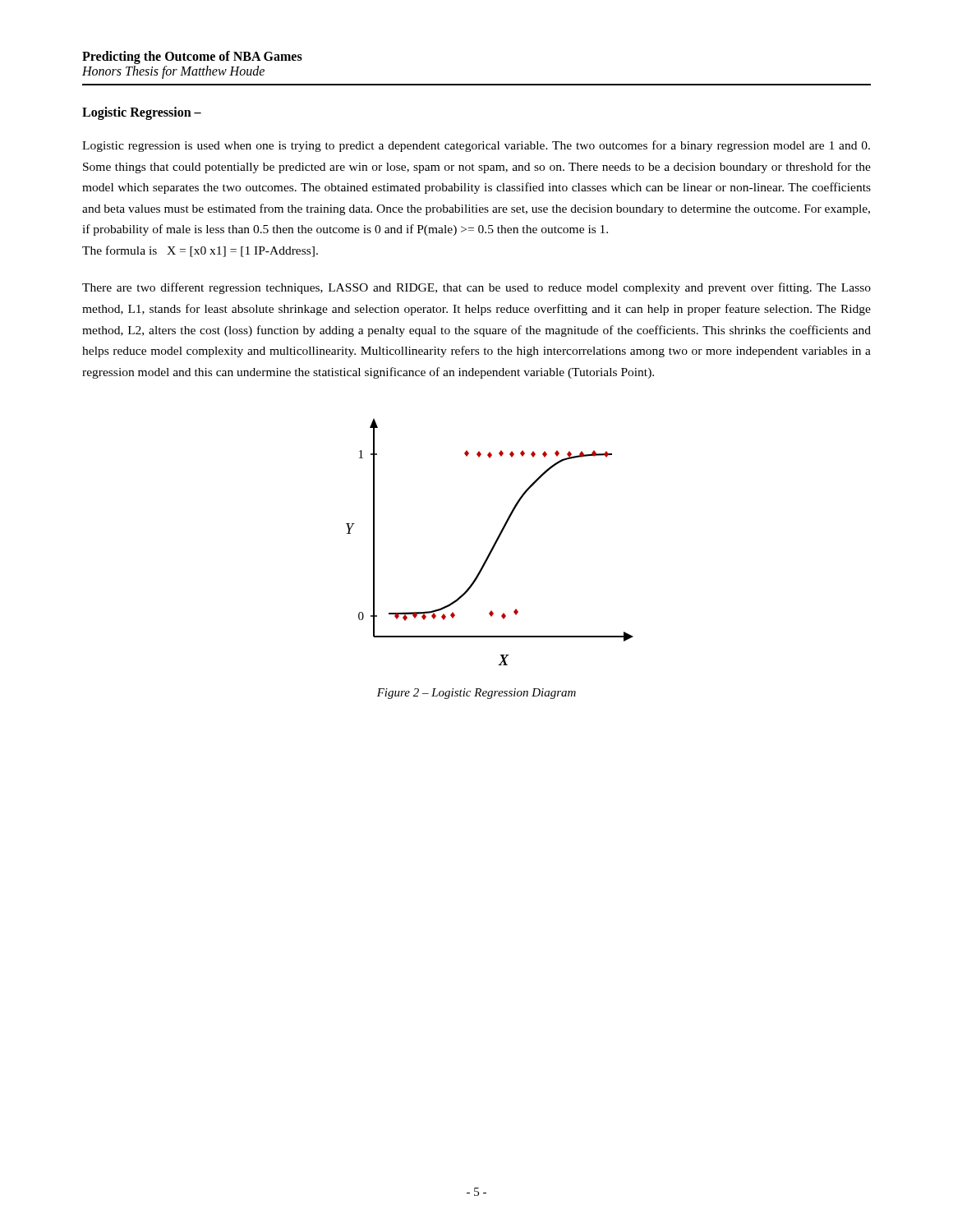953x1232 pixels.
Task: Locate the region starting "Logistic Regression –"
Action: 142,112
